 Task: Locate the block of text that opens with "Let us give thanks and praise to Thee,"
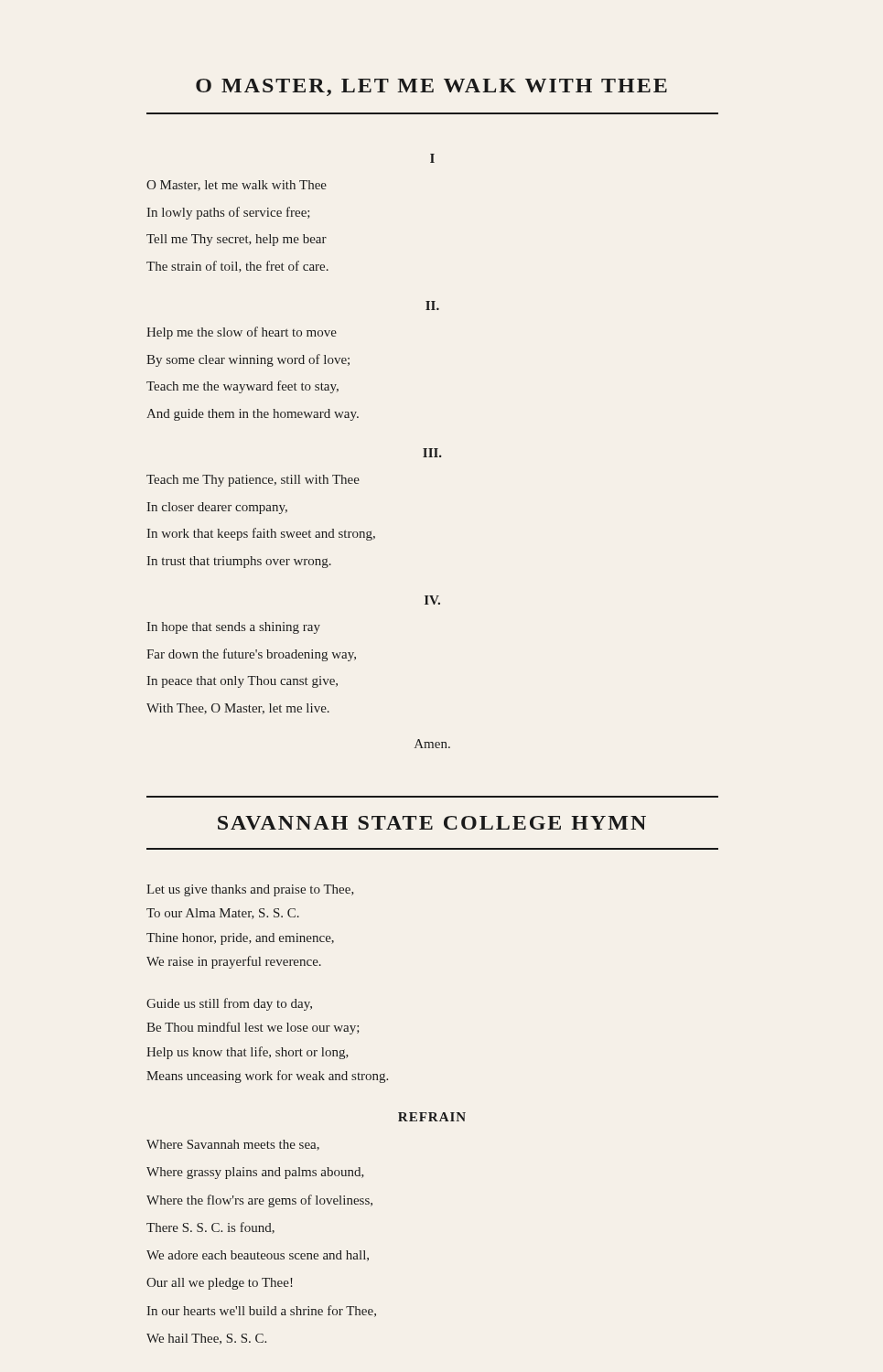pyautogui.click(x=250, y=890)
